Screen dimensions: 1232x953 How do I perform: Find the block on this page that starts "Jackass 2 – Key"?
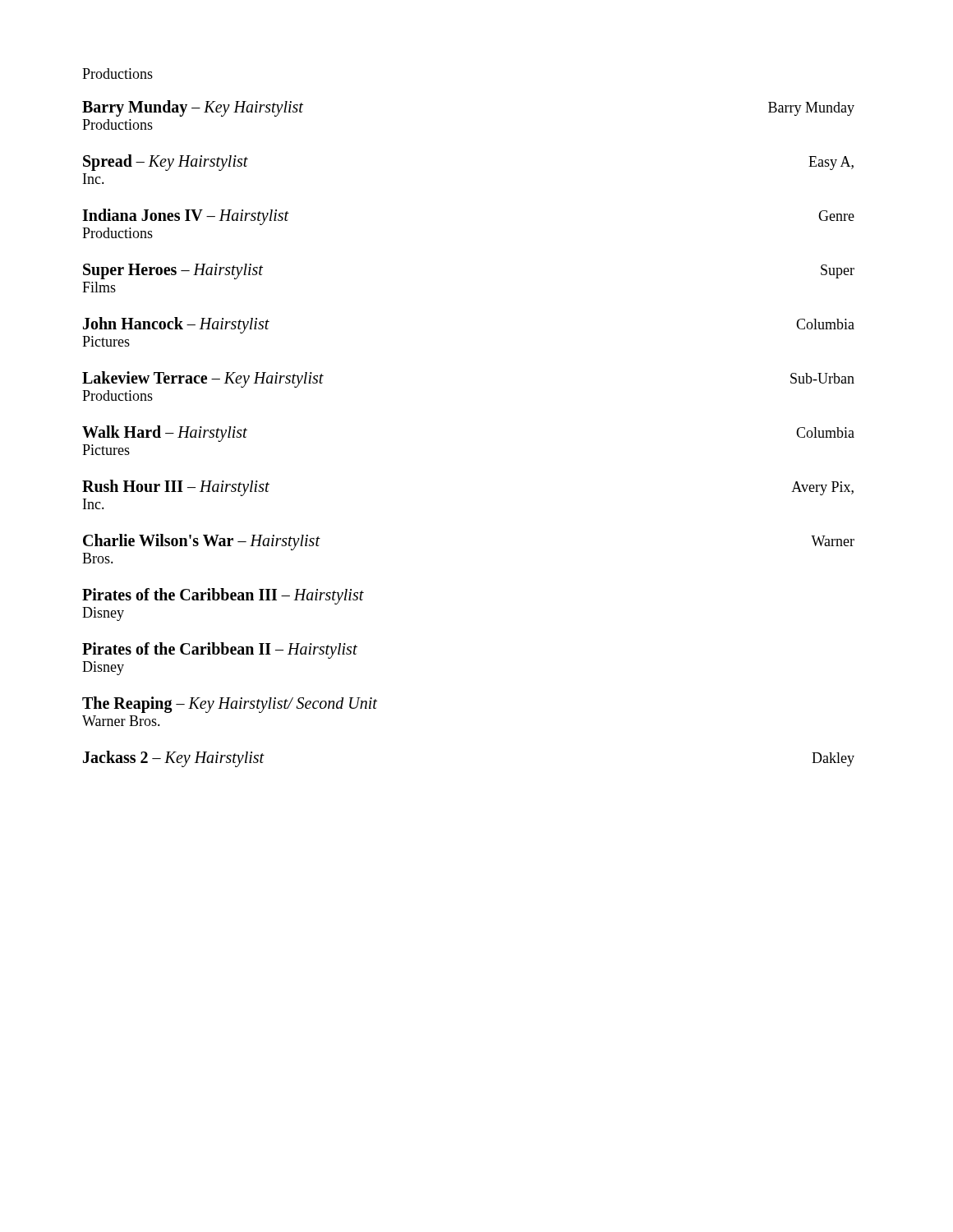177,759
